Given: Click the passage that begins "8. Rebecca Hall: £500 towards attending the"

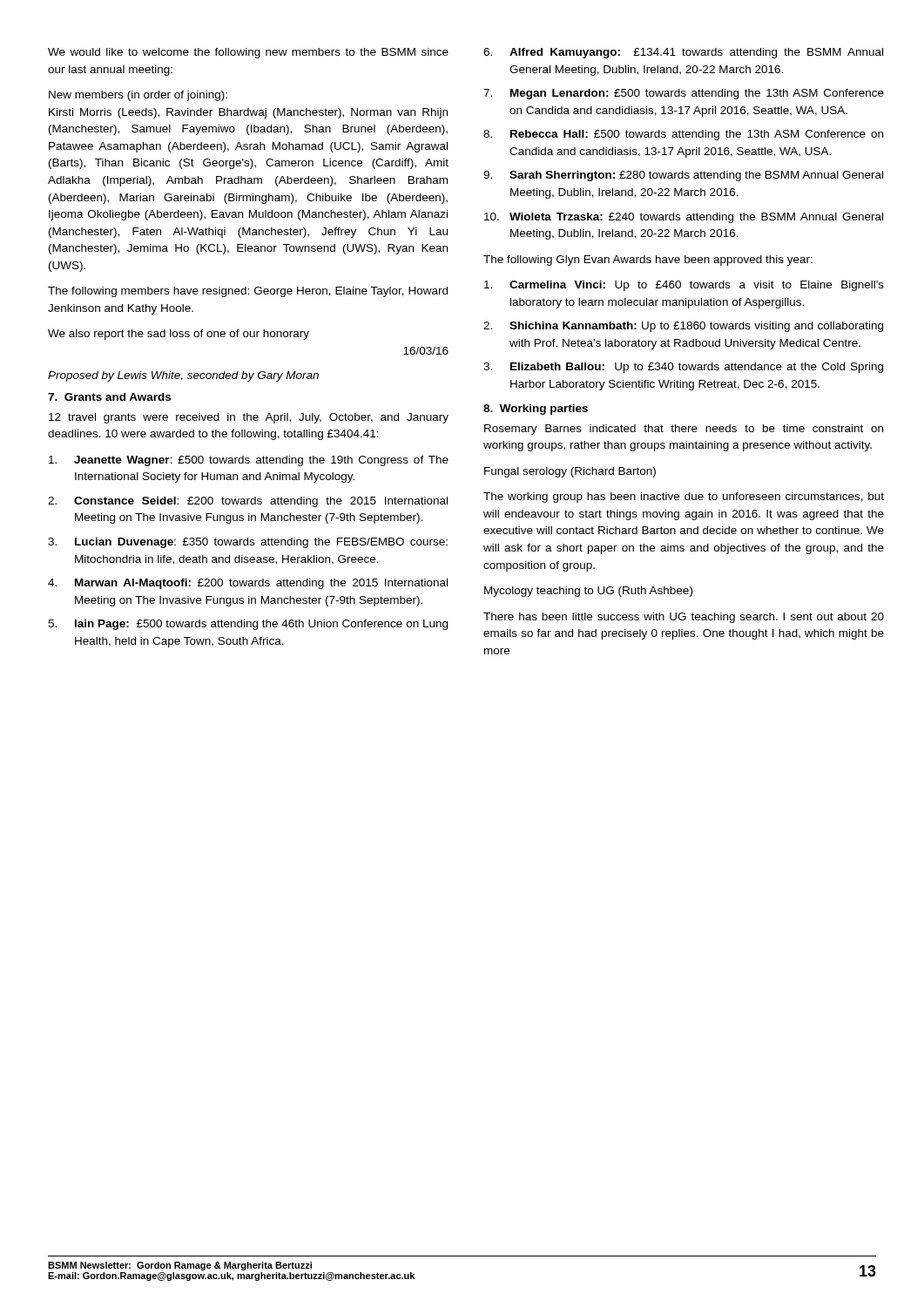Looking at the screenshot, I should point(684,143).
